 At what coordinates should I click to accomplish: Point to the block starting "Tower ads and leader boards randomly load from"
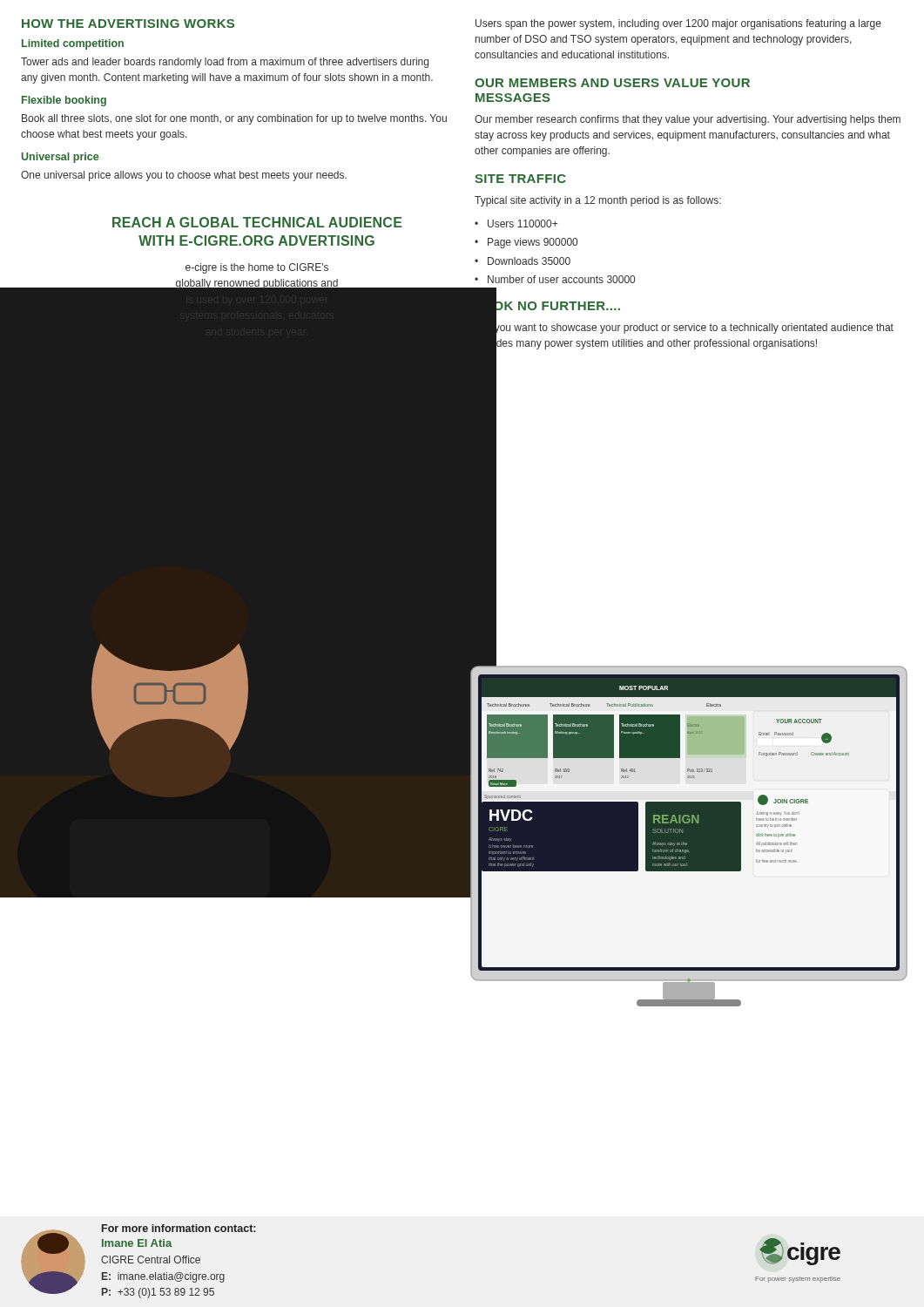pyautogui.click(x=234, y=70)
